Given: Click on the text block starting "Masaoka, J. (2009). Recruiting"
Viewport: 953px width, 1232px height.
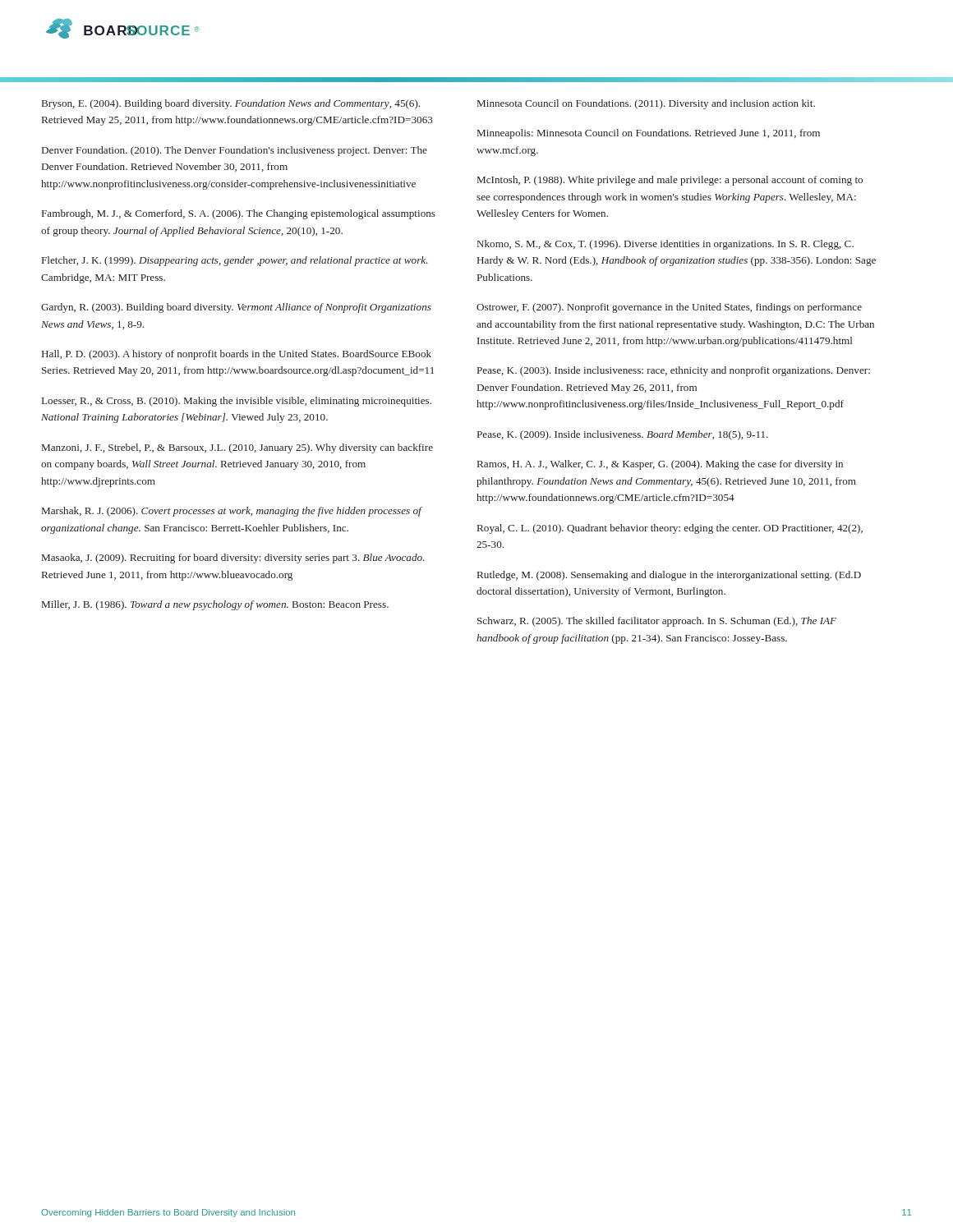Looking at the screenshot, I should (242, 566).
